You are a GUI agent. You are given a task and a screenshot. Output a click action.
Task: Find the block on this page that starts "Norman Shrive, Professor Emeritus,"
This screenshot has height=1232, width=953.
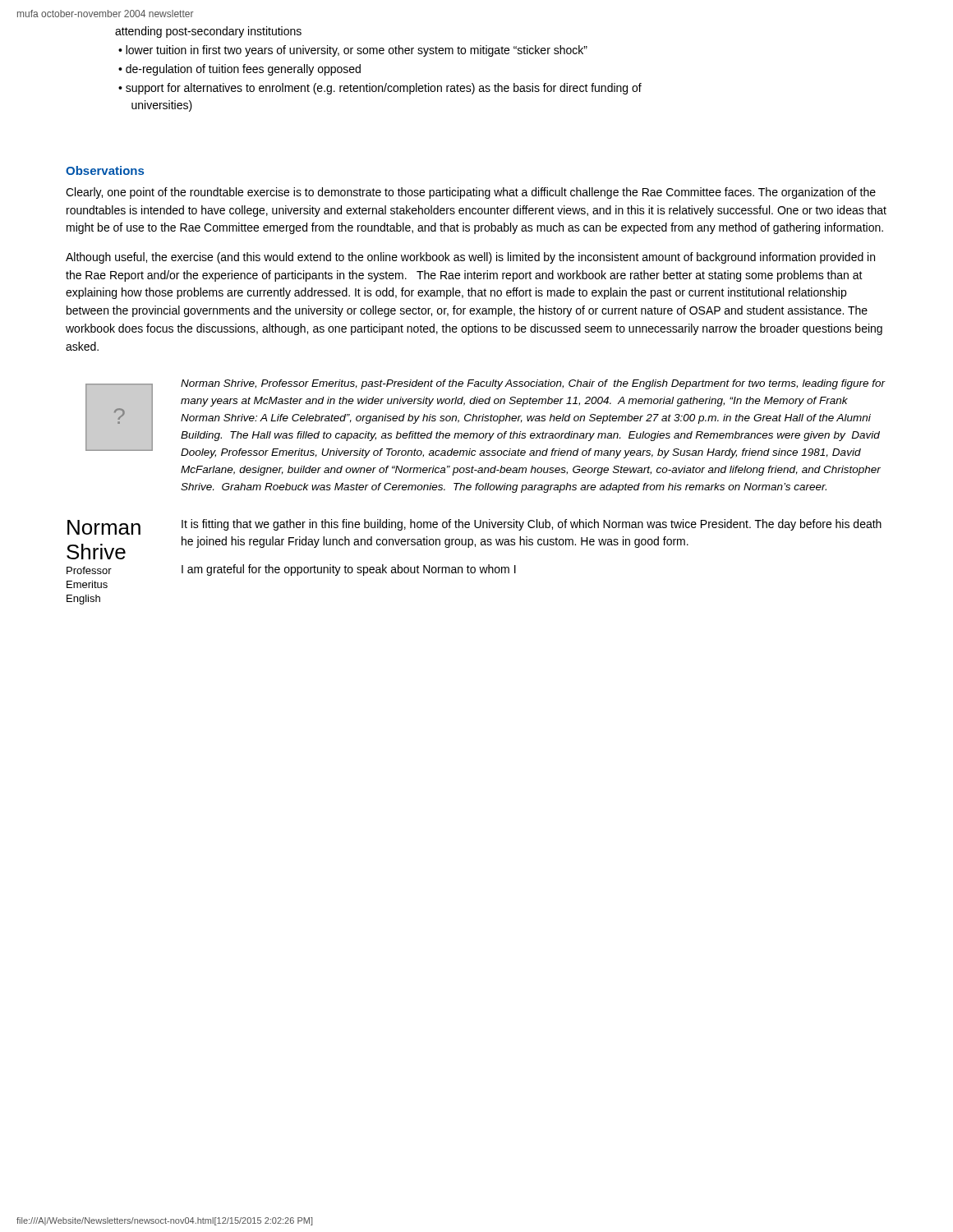533,435
